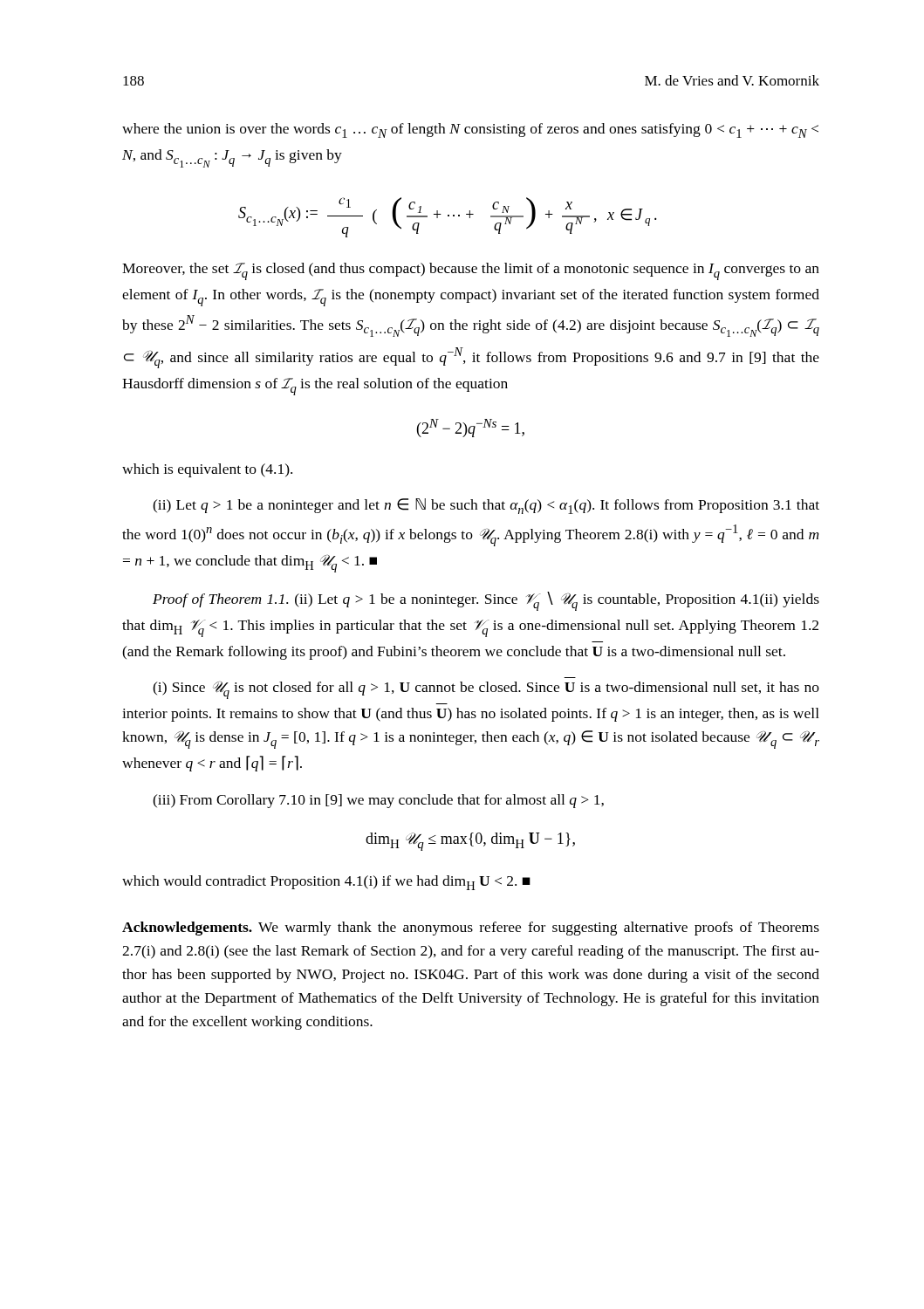Locate the block of text that opens with "Moreover, the set"
Image resolution: width=924 pixels, height=1309 pixels.
click(471, 327)
